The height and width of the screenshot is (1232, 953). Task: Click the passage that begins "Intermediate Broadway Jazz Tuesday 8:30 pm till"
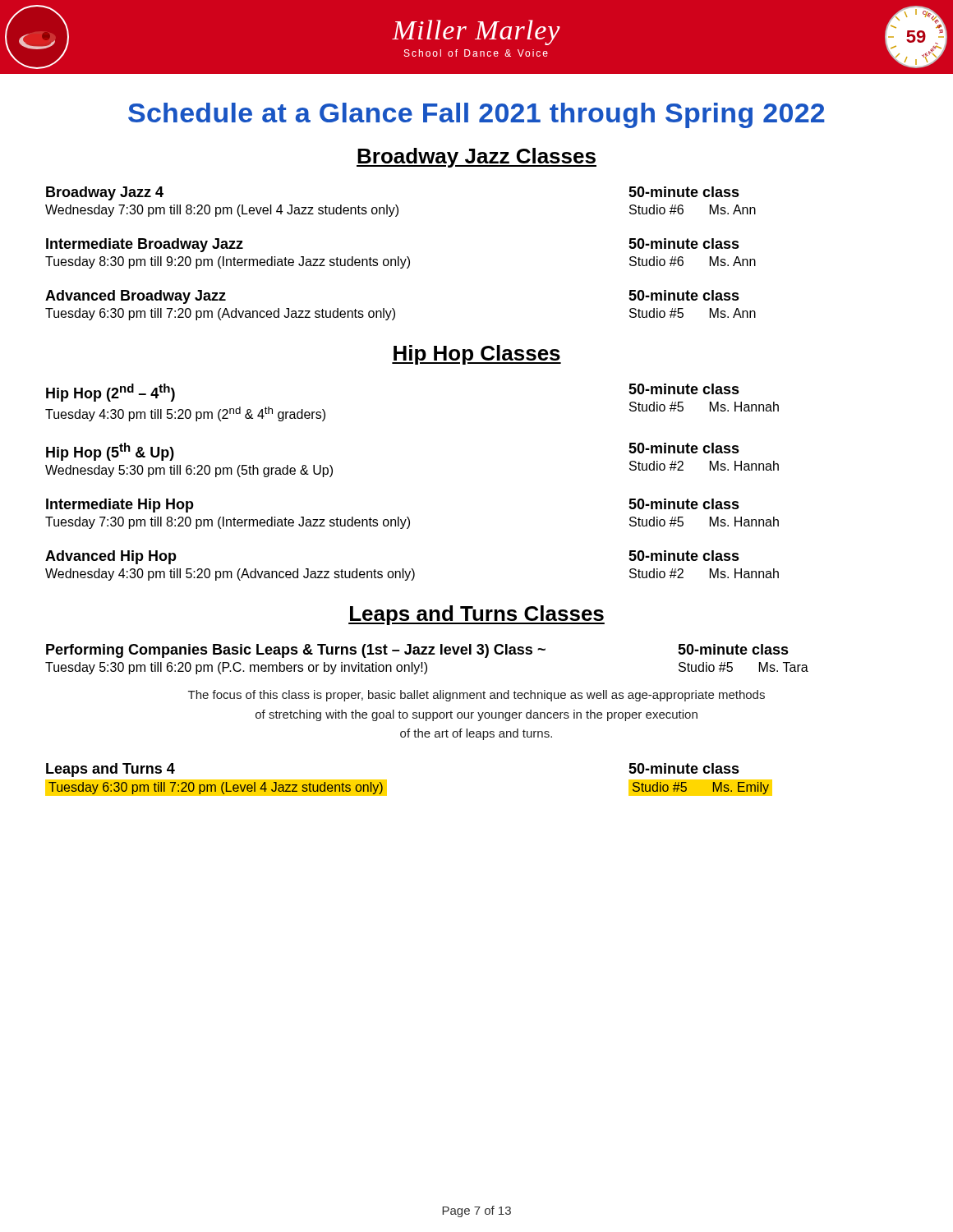pos(143,244)
